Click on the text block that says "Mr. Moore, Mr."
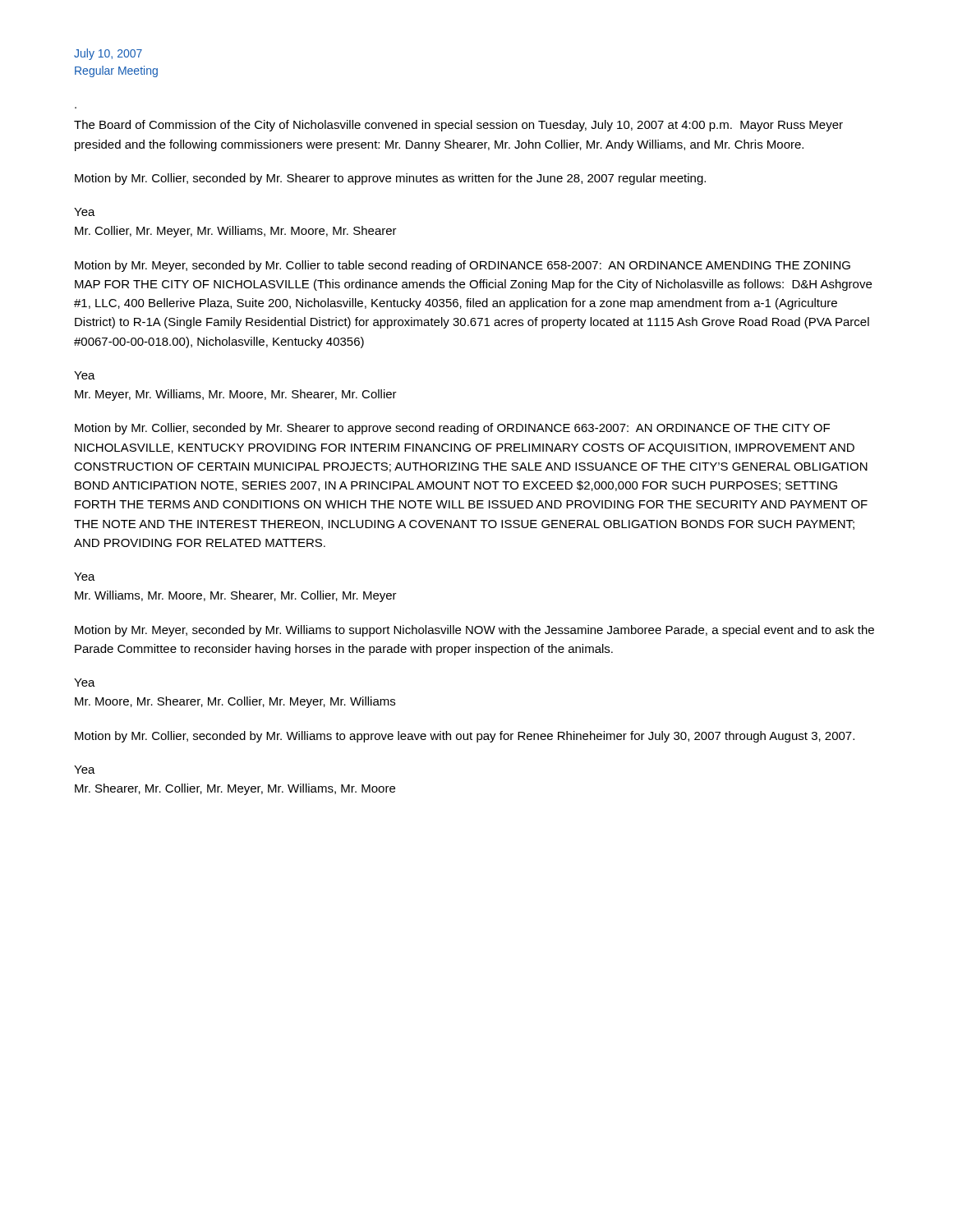The width and height of the screenshot is (953, 1232). (235, 701)
